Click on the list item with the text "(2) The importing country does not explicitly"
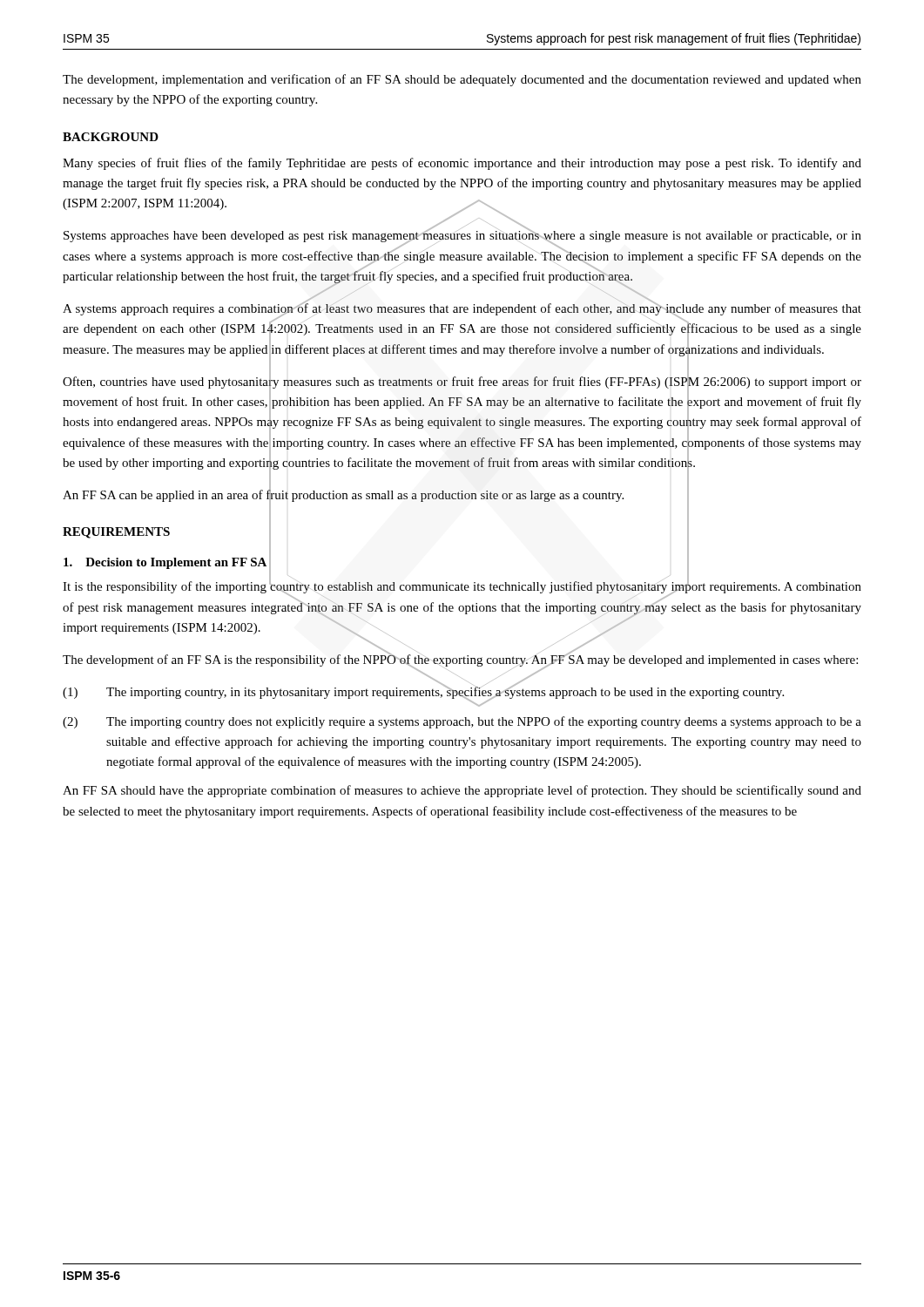This screenshot has width=924, height=1307. point(462,742)
